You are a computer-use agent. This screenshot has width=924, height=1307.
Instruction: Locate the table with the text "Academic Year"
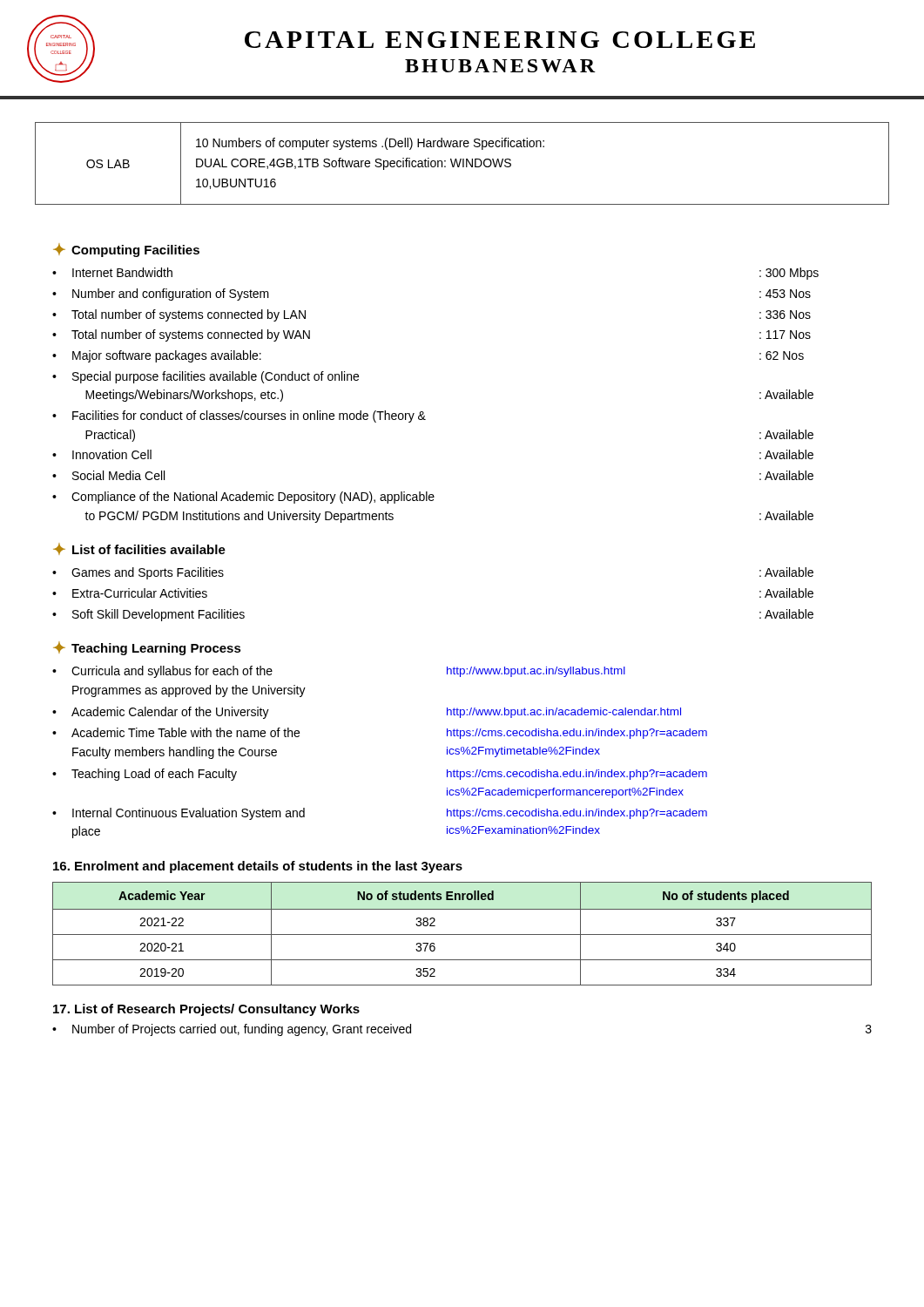462,934
